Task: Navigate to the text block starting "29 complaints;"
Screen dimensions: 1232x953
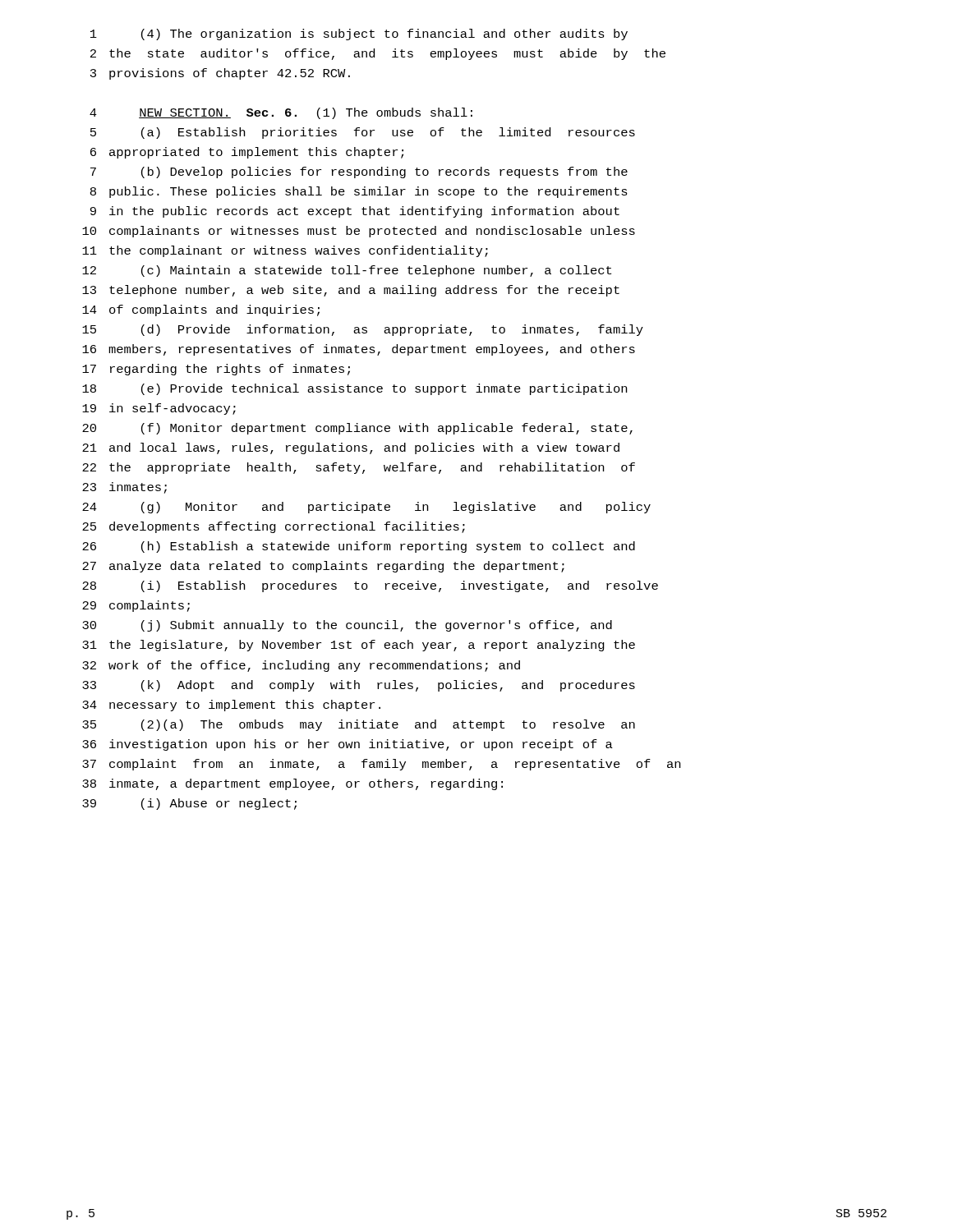Action: (136, 606)
